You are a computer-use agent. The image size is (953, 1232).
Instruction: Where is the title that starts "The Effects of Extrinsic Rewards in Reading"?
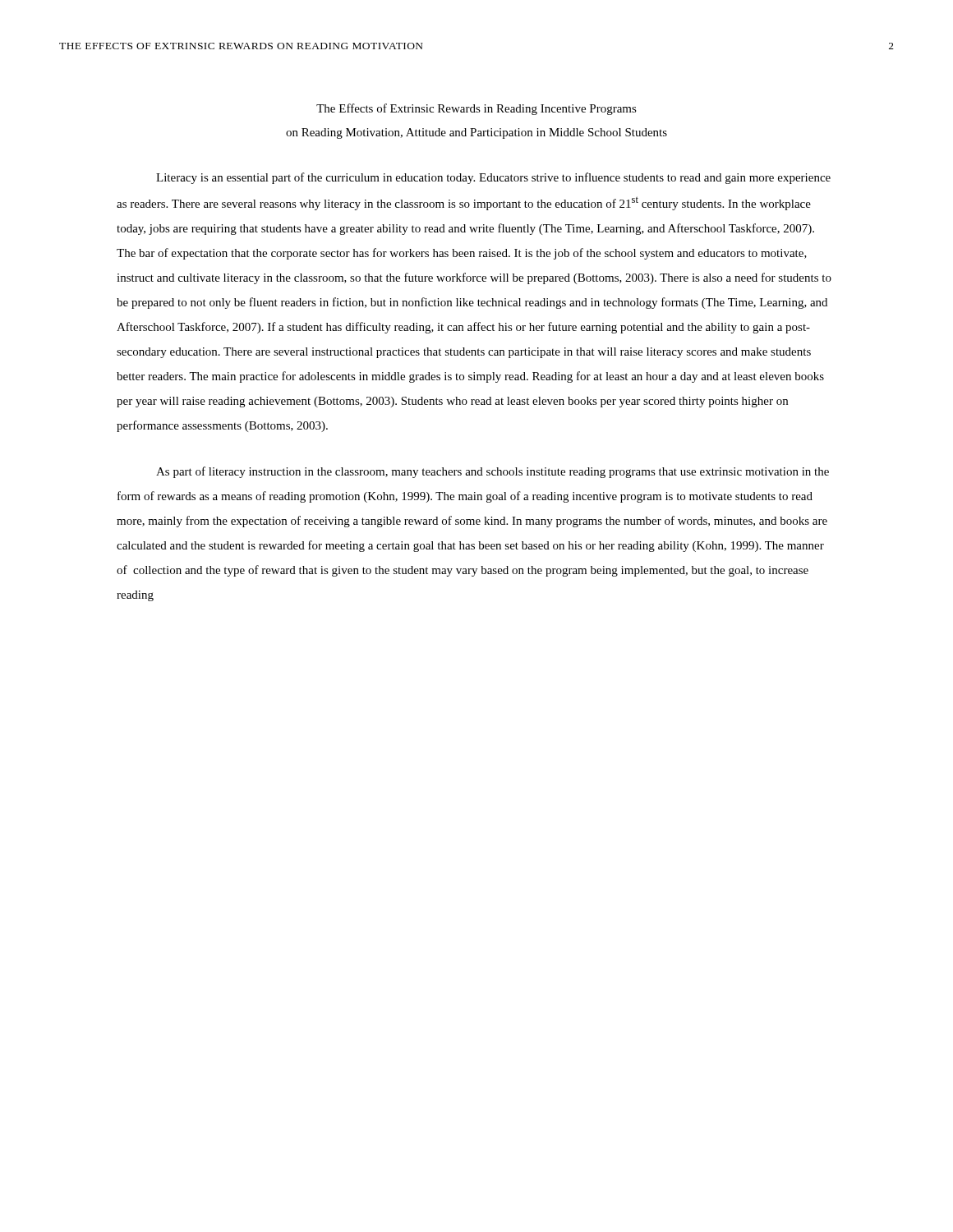point(476,120)
